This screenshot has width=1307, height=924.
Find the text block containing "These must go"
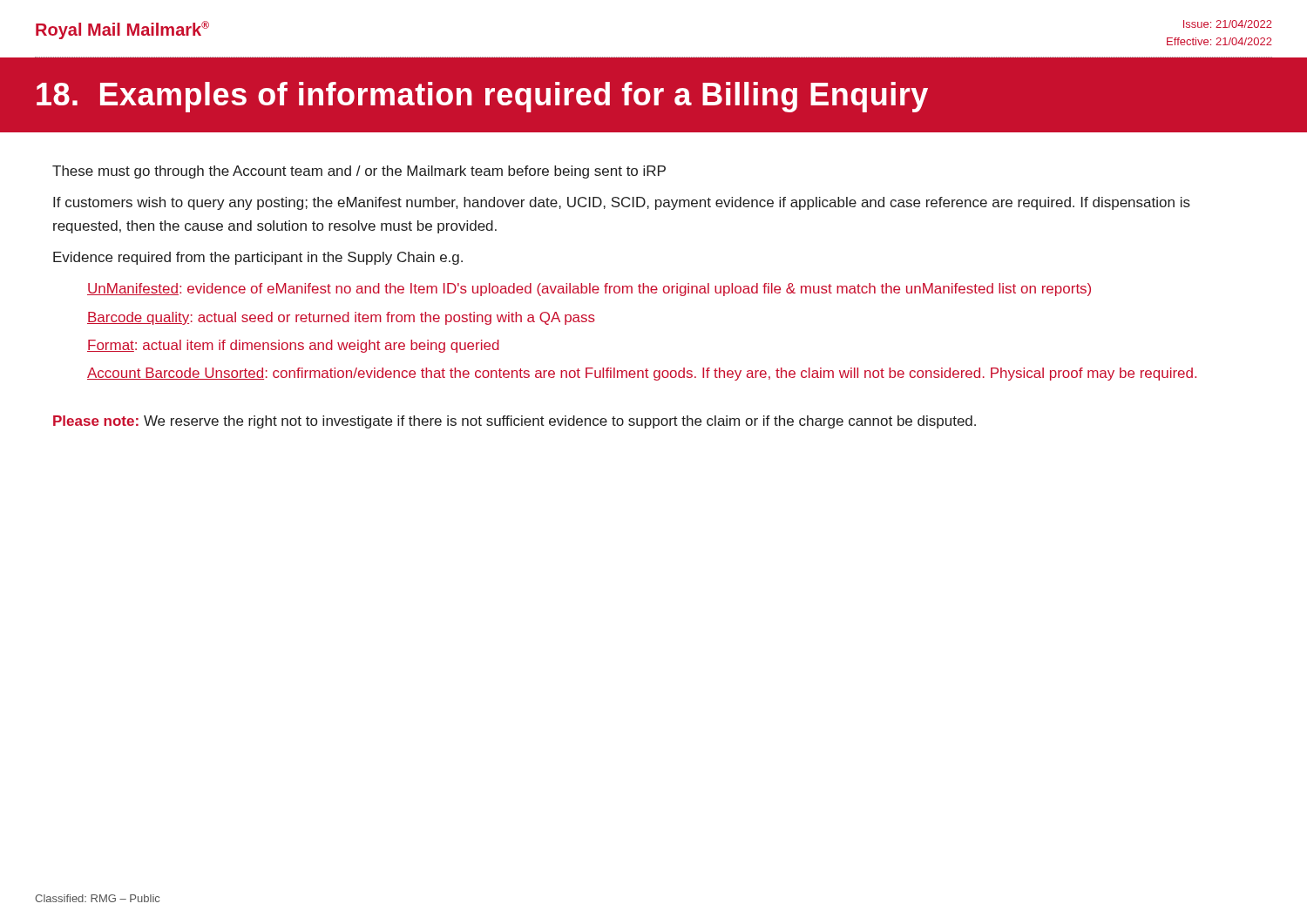point(359,171)
